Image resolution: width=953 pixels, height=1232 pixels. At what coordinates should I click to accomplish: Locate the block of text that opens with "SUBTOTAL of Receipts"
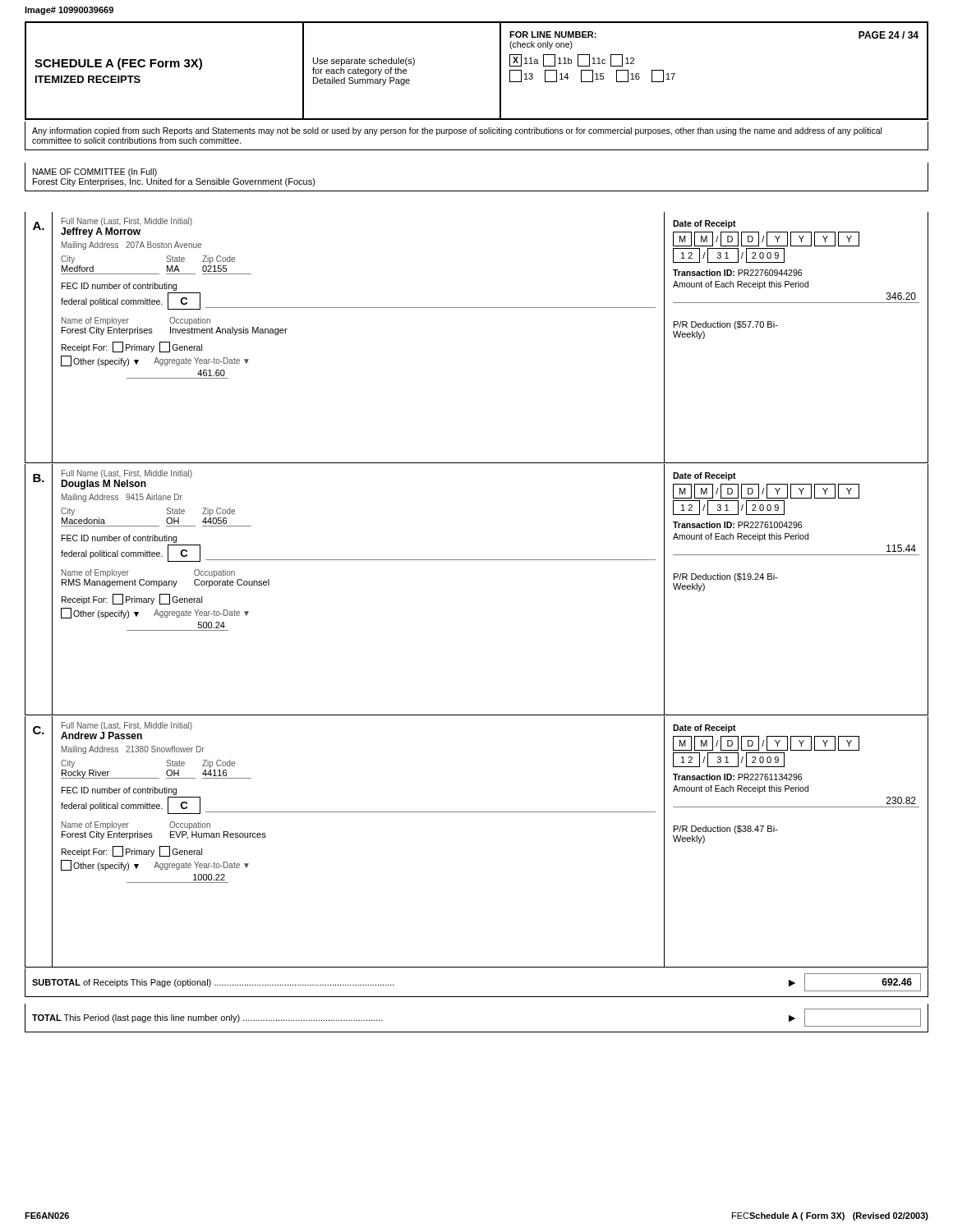pyautogui.click(x=161, y=982)
